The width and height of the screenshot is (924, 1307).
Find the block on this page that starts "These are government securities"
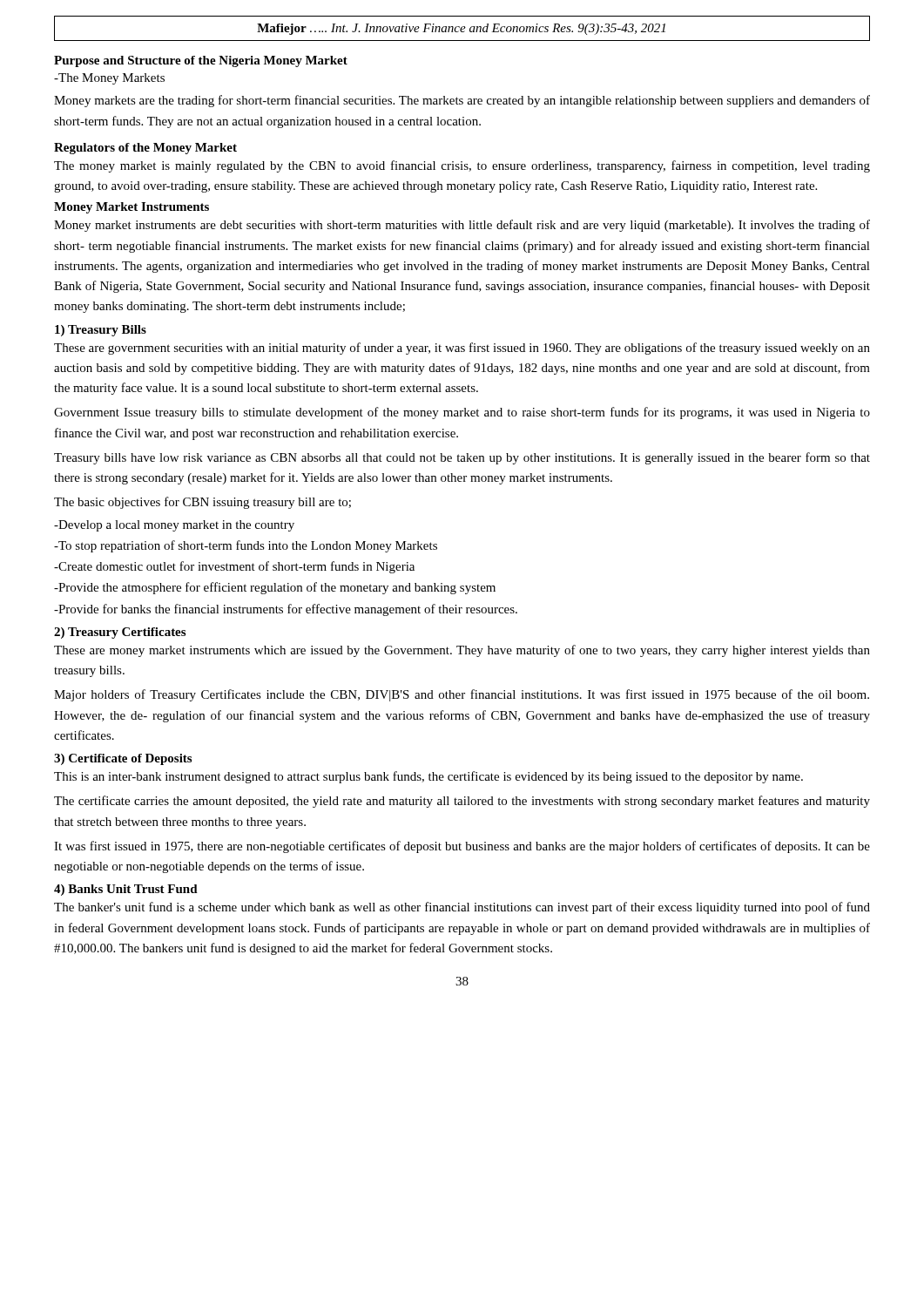[x=462, y=367]
